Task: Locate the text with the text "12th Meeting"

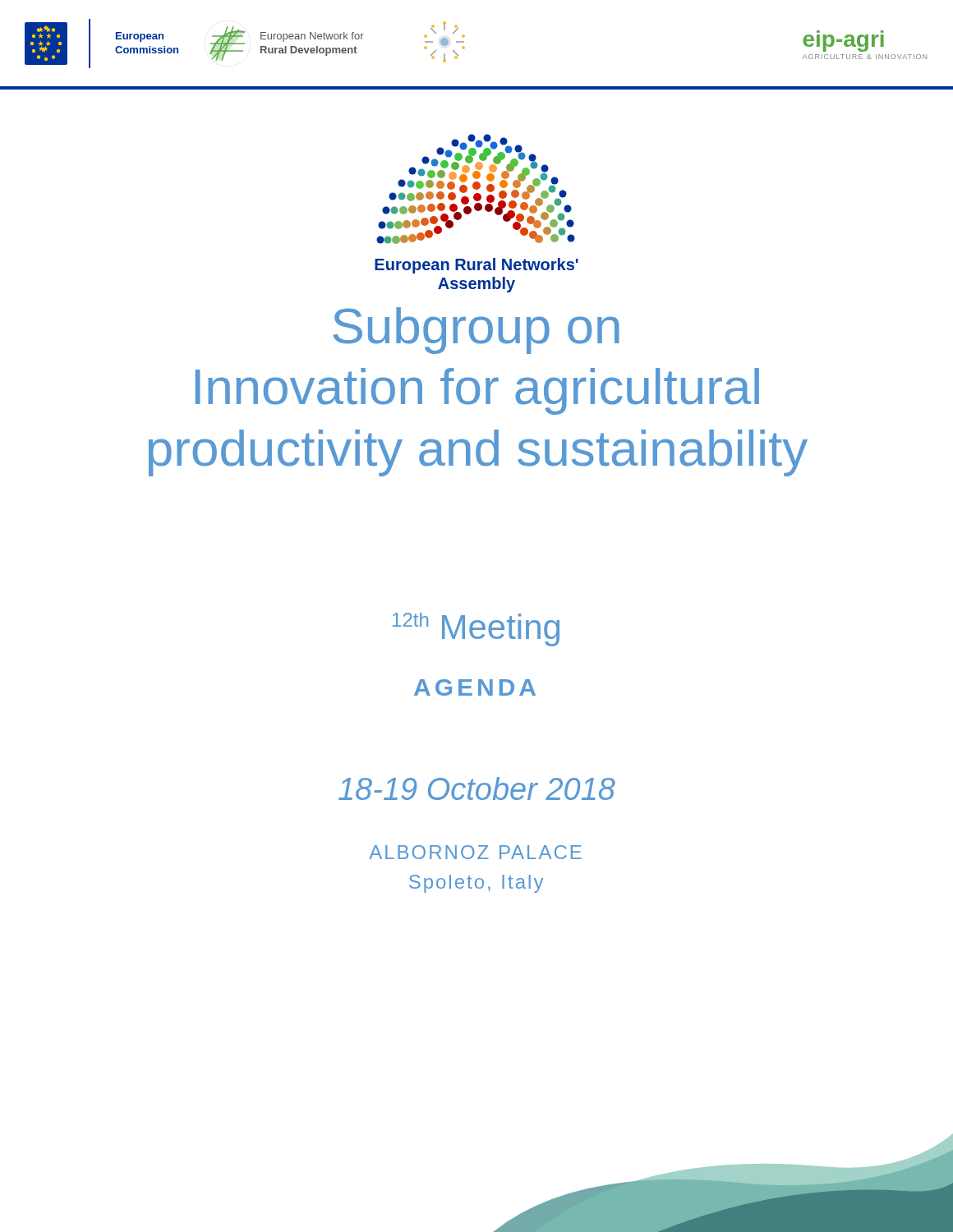Action: pyautogui.click(x=476, y=627)
